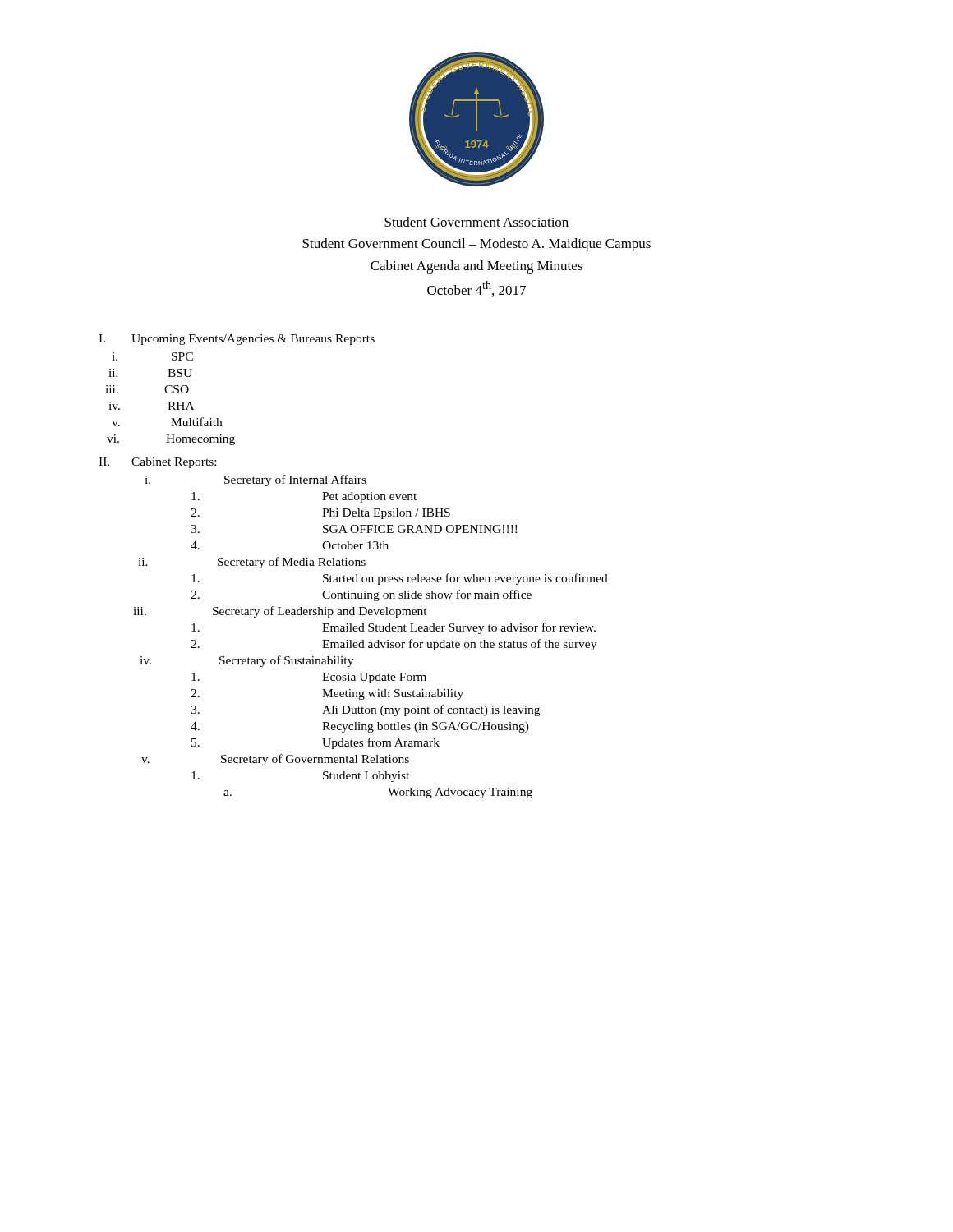
Task: Locate the list item with the text "iv. Secretary of"
Action: (x=226, y=660)
